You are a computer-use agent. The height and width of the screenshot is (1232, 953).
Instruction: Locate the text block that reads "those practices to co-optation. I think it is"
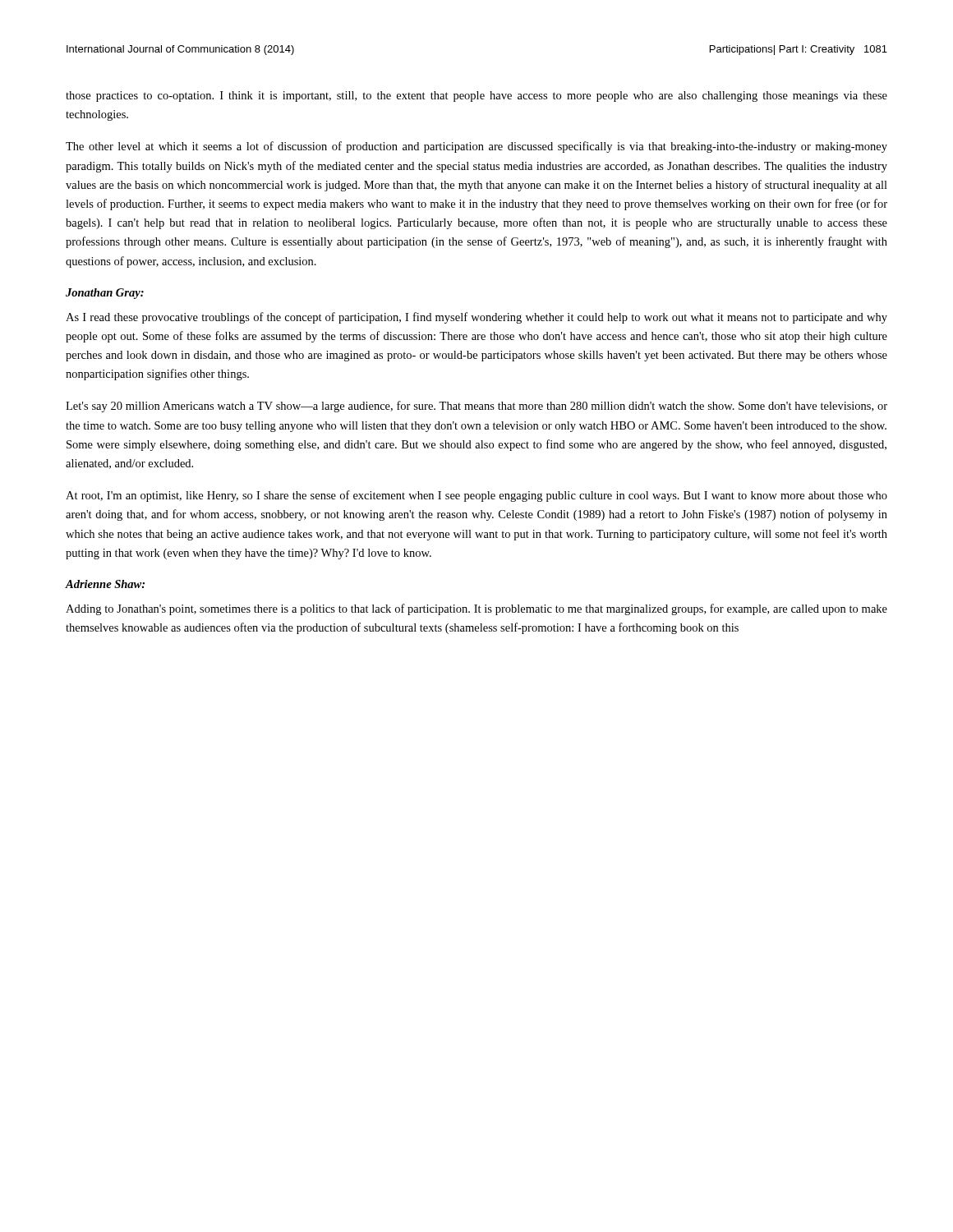[x=476, y=105]
